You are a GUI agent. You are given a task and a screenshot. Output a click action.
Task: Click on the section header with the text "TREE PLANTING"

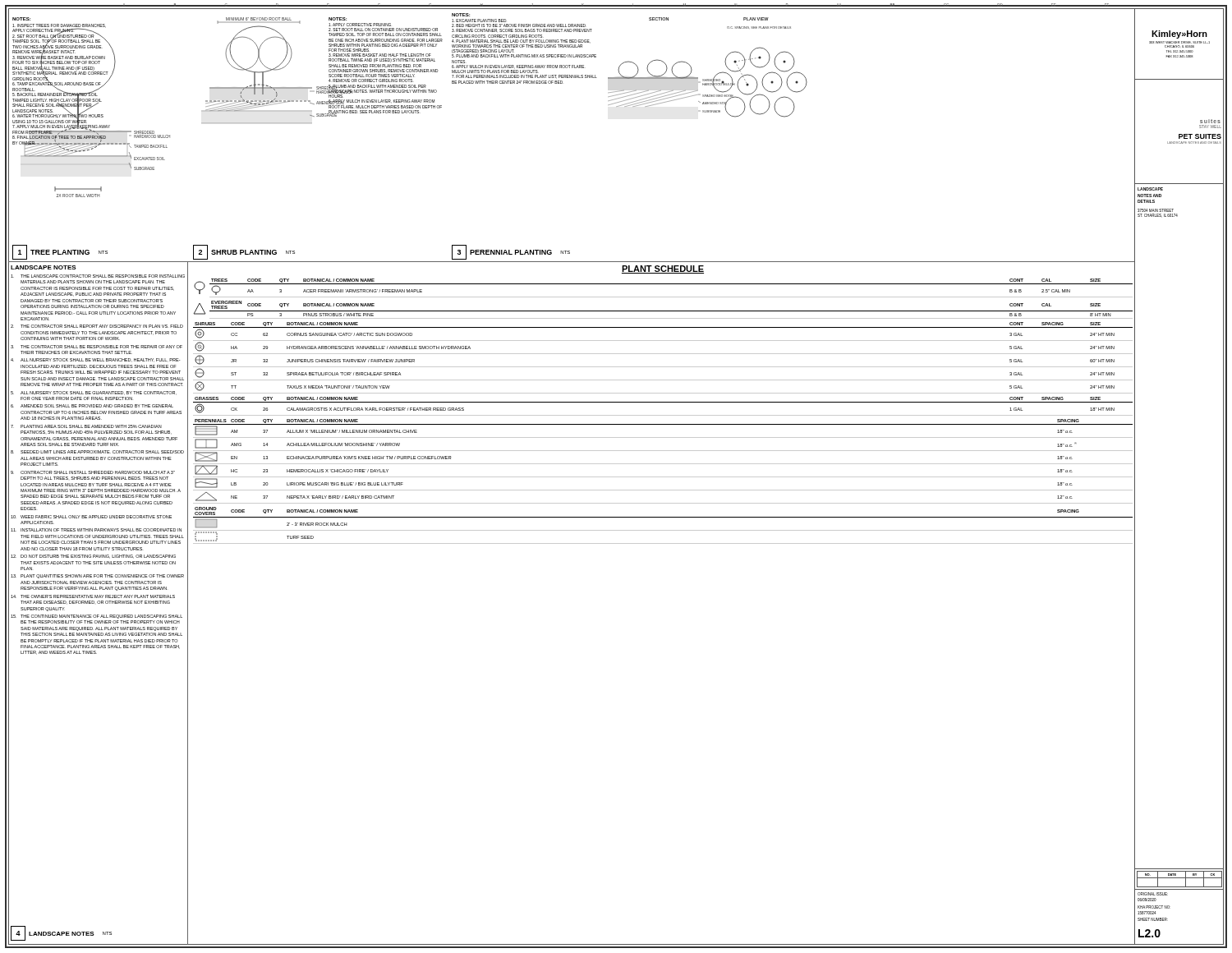[60, 252]
